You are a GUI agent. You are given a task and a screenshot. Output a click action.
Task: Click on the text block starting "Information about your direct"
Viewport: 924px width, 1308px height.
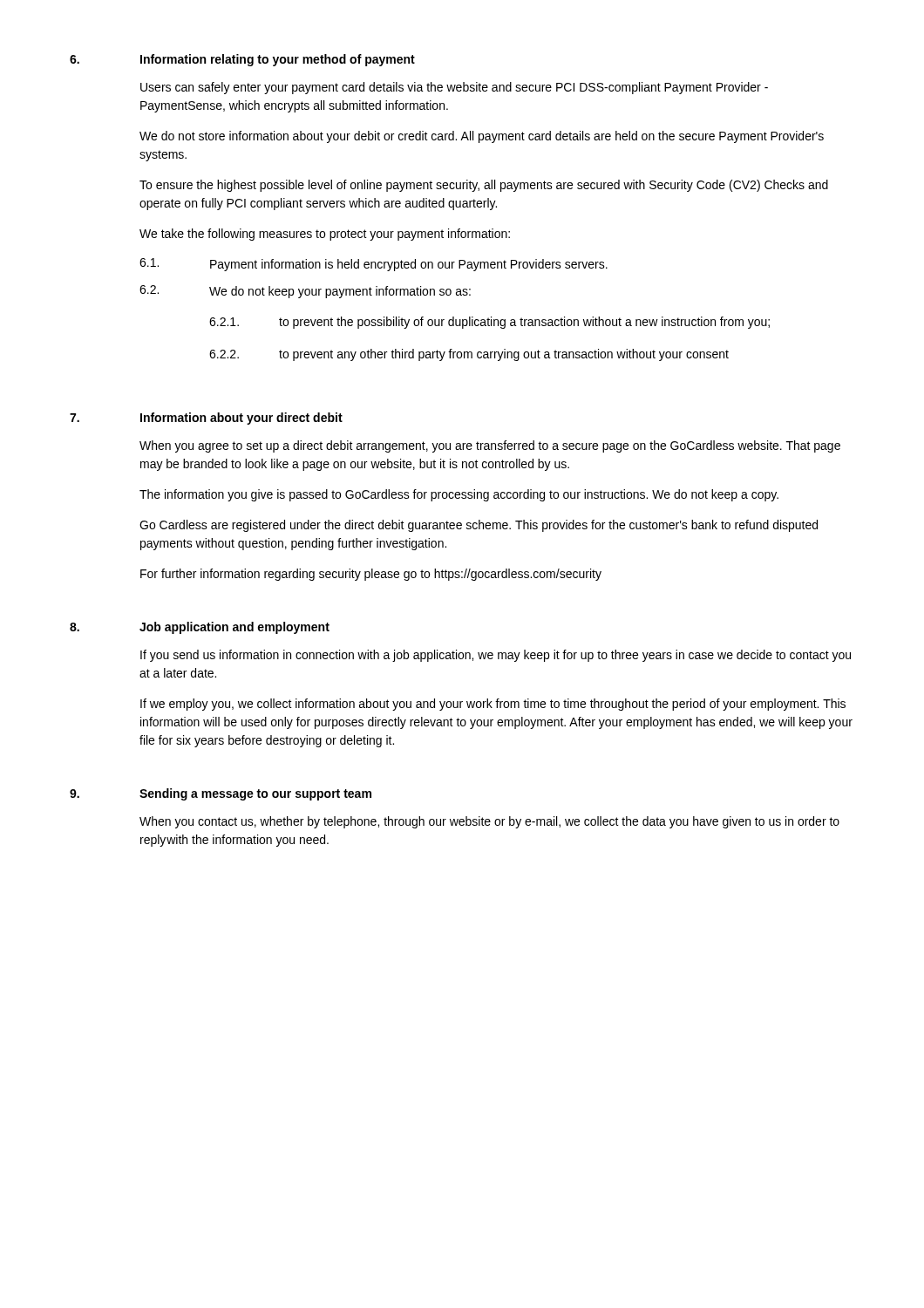pos(241,418)
